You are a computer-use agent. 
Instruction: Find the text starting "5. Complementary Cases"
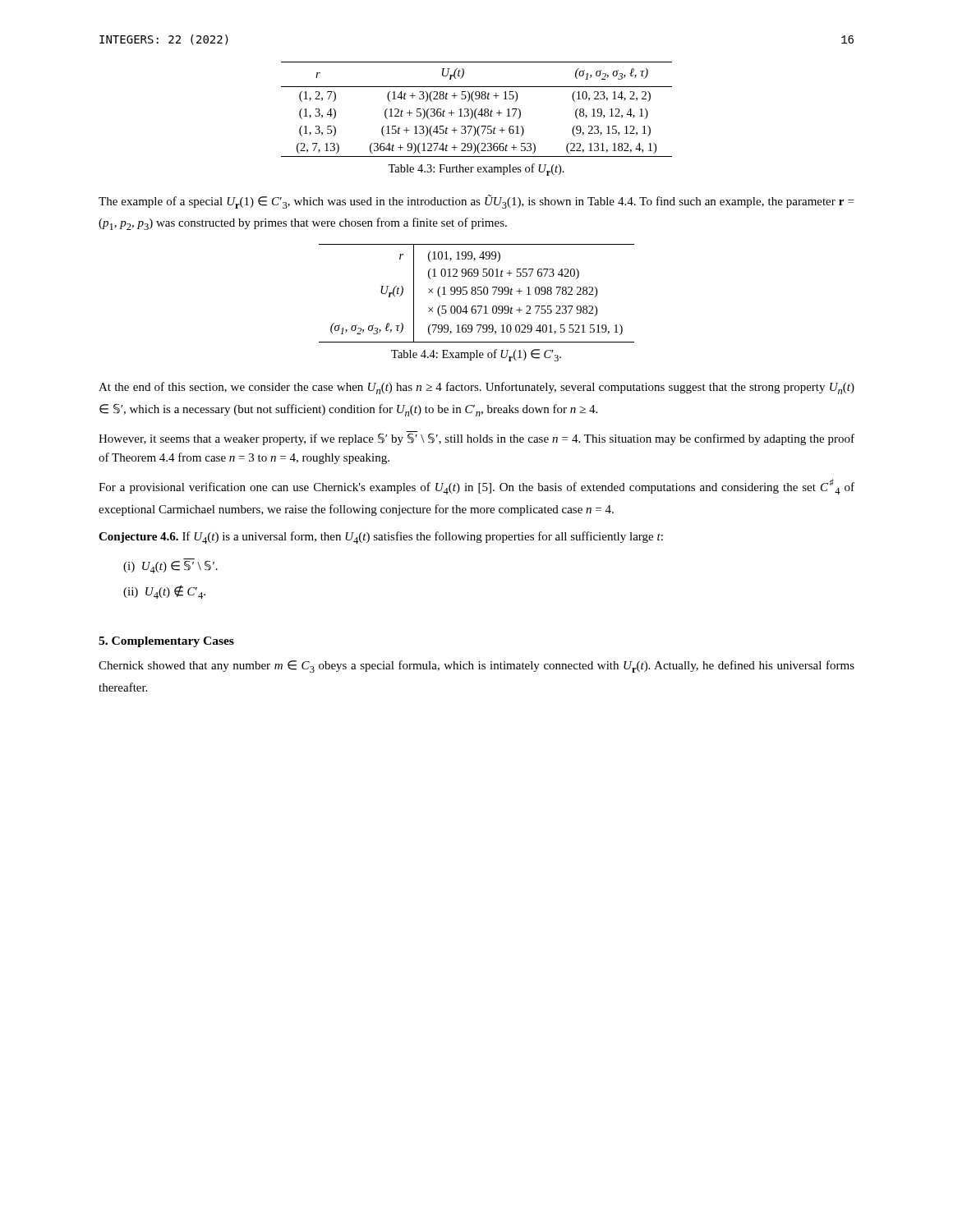[x=166, y=640]
